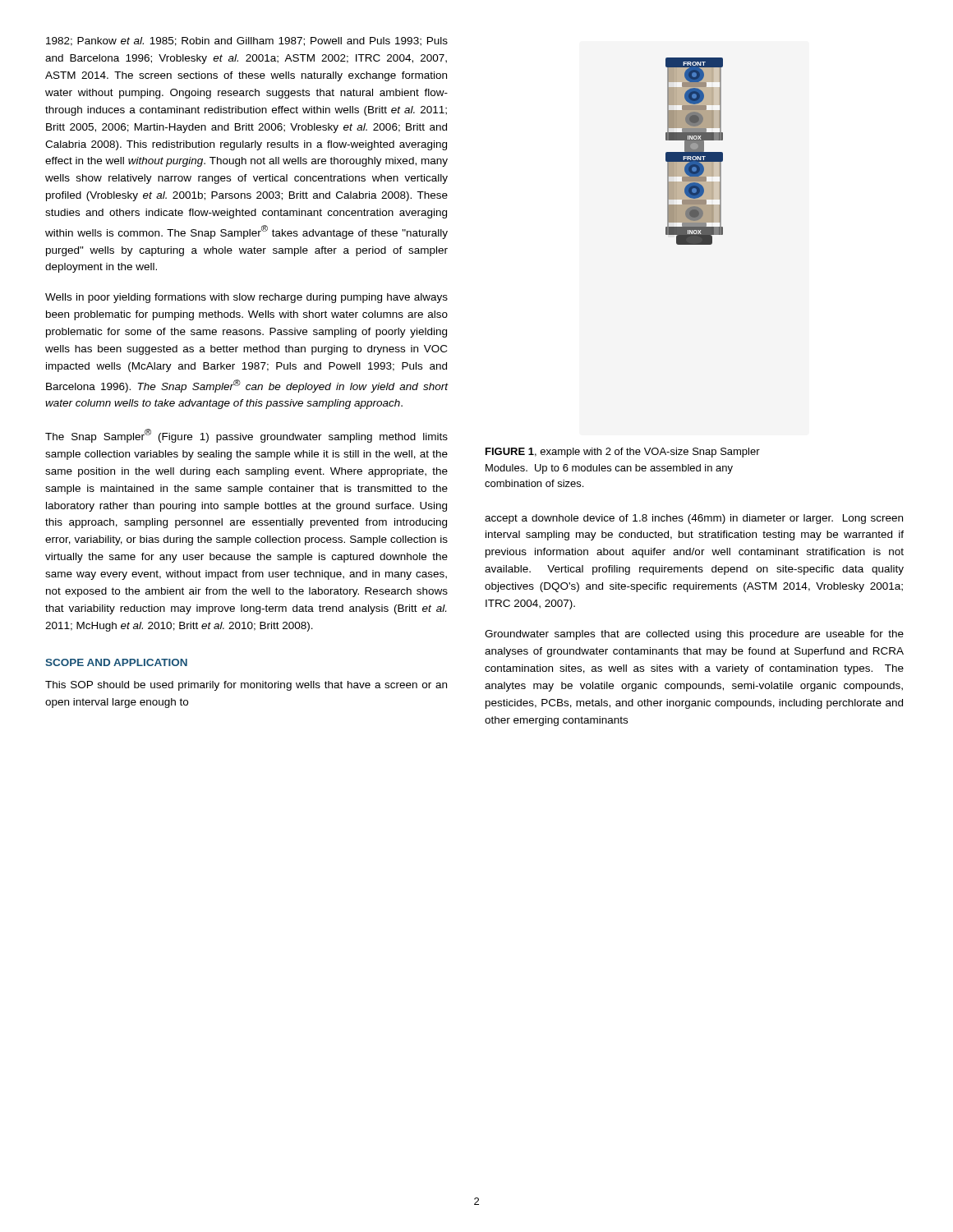This screenshot has height=1232, width=953.
Task: Click on the section header containing "SCOPE AND APPLICATION"
Action: 116,662
